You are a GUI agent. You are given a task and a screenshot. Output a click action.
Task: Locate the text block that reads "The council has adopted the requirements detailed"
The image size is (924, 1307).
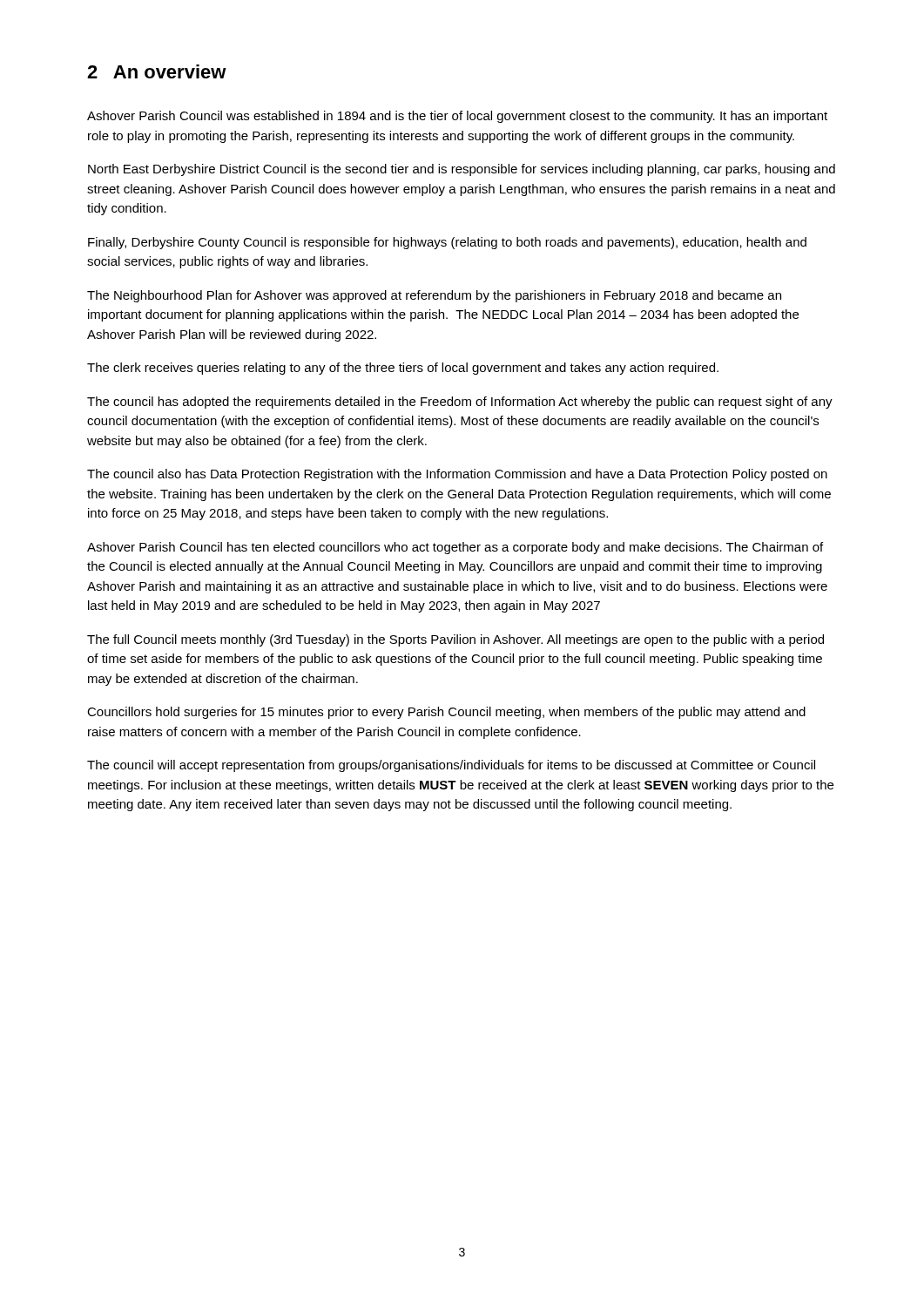tap(462, 421)
